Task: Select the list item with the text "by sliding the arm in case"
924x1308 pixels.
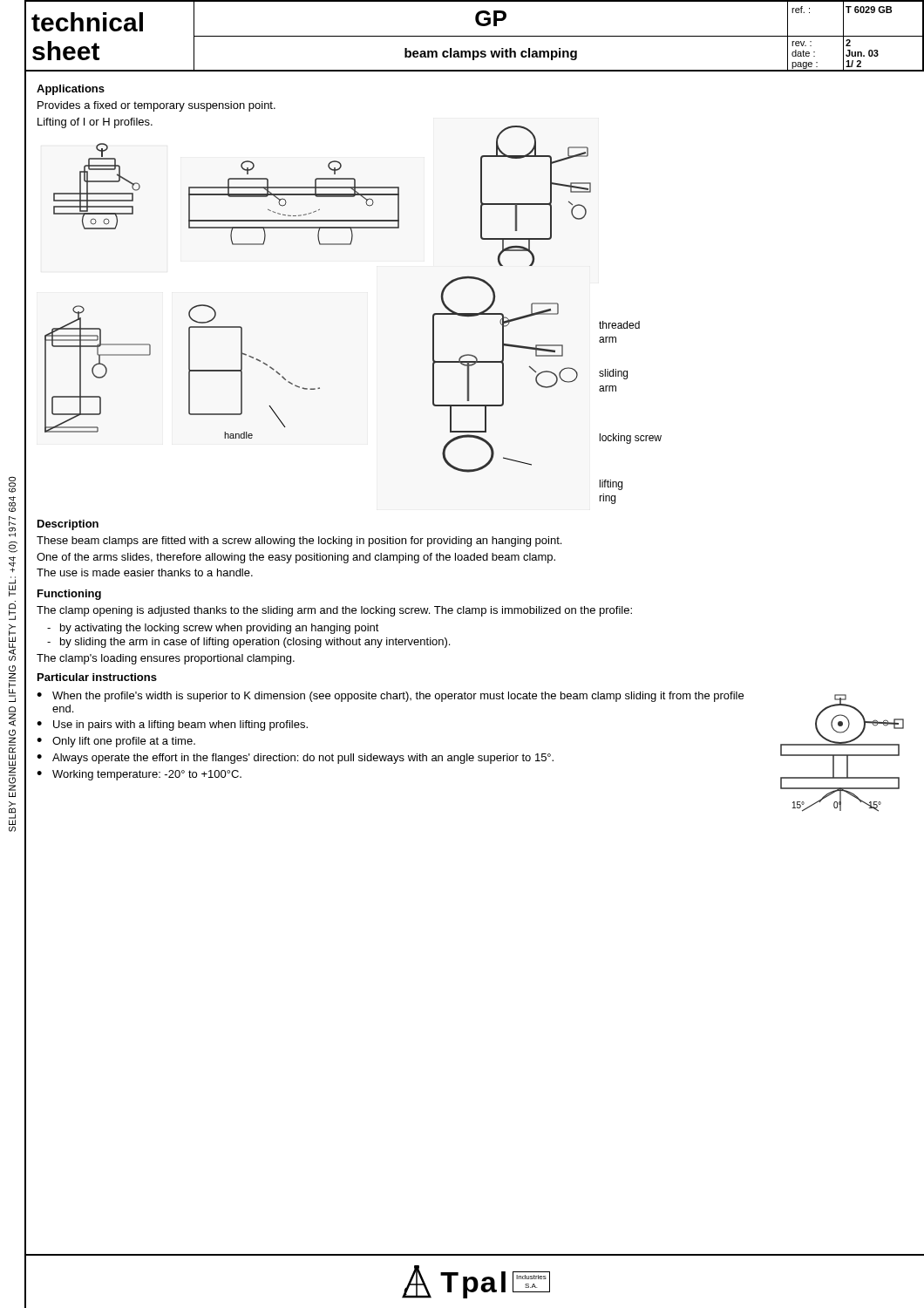Action: pyautogui.click(x=249, y=641)
